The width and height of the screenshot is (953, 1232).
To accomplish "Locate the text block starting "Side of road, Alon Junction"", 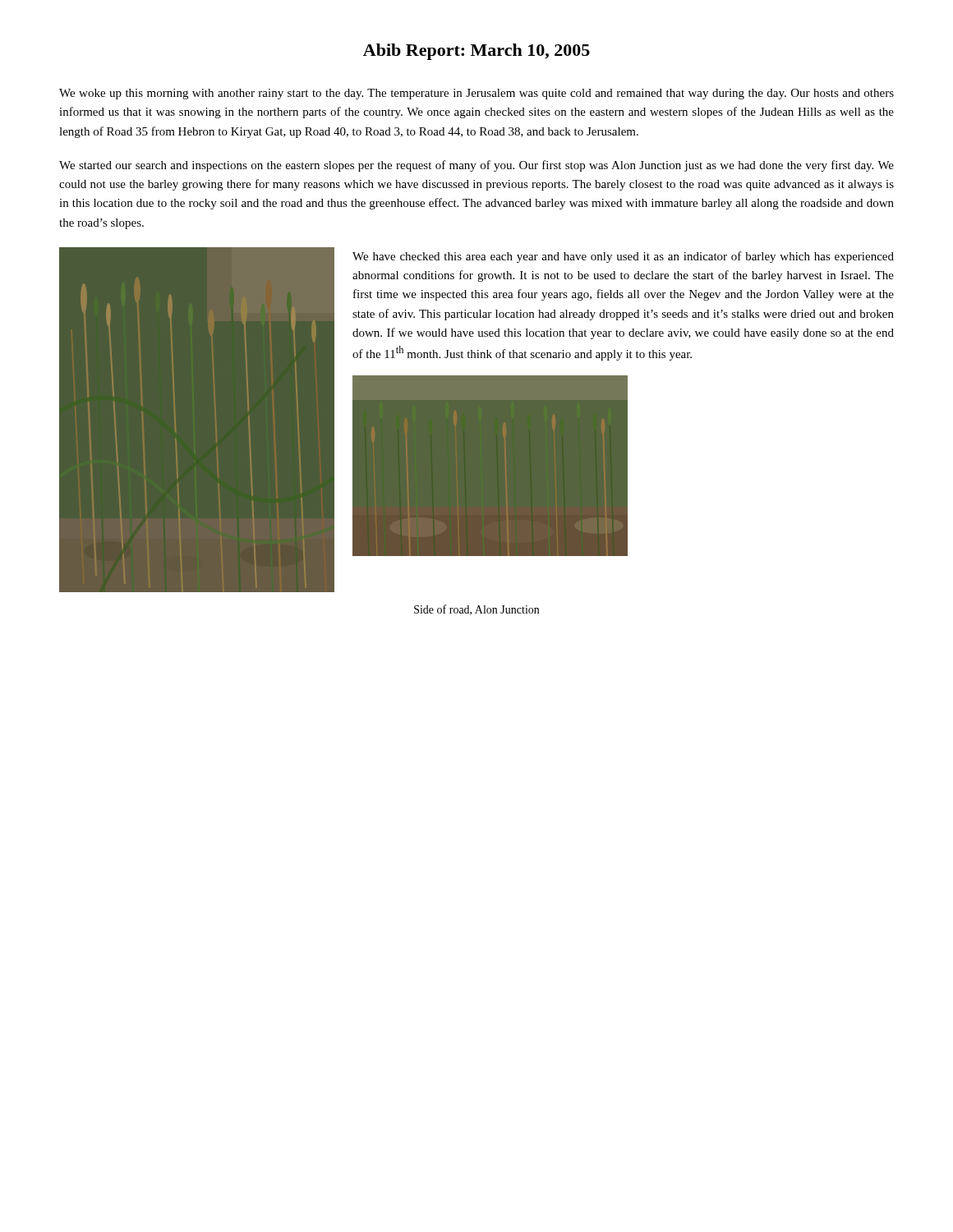I will click(x=476, y=610).
